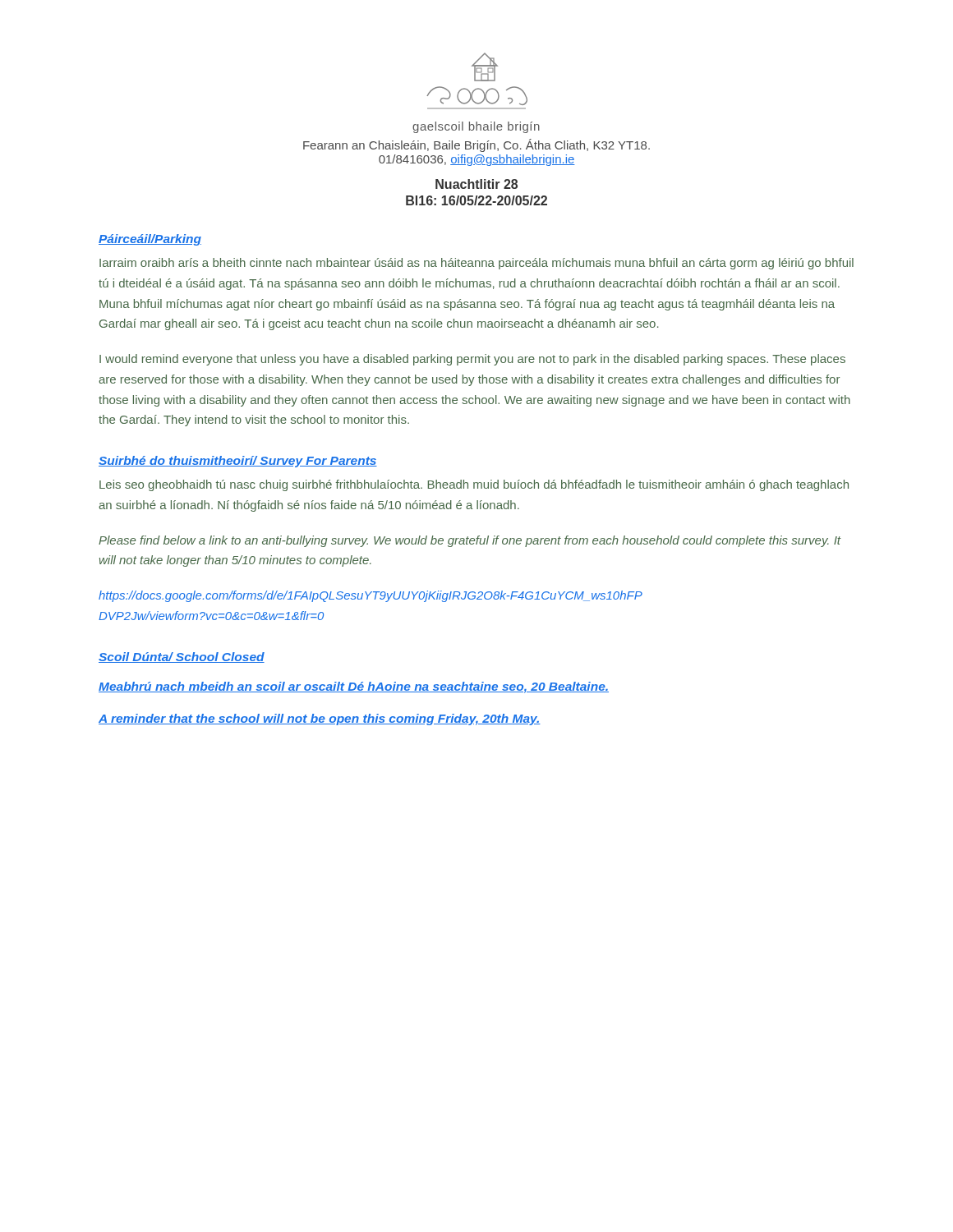Viewport: 953px width, 1232px height.
Task: Navigate to the region starting "Iarraim oraibh arís a bheith cinnte nach"
Action: pos(476,293)
